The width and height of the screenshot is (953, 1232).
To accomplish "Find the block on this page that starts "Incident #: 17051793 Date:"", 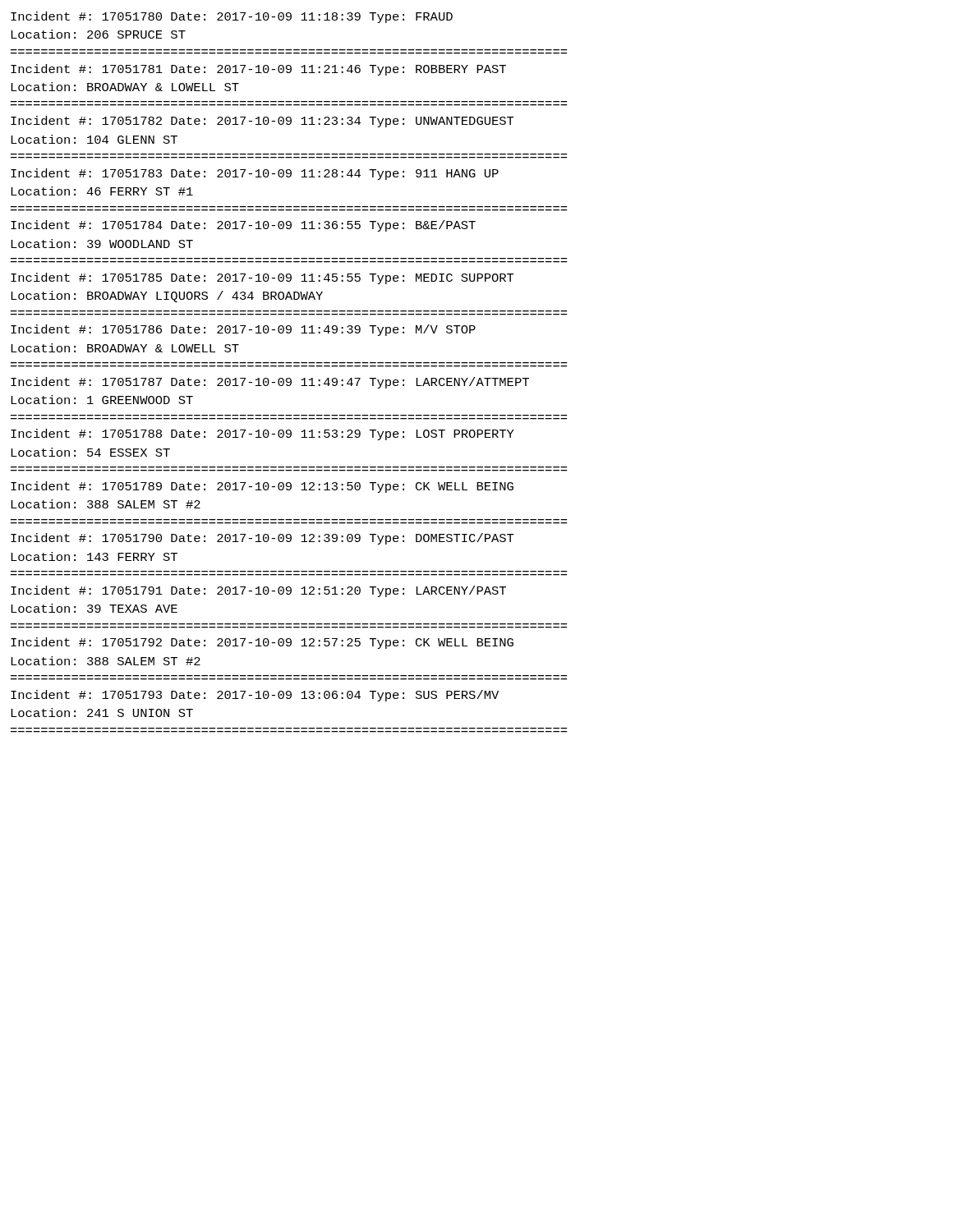I will click(x=476, y=705).
